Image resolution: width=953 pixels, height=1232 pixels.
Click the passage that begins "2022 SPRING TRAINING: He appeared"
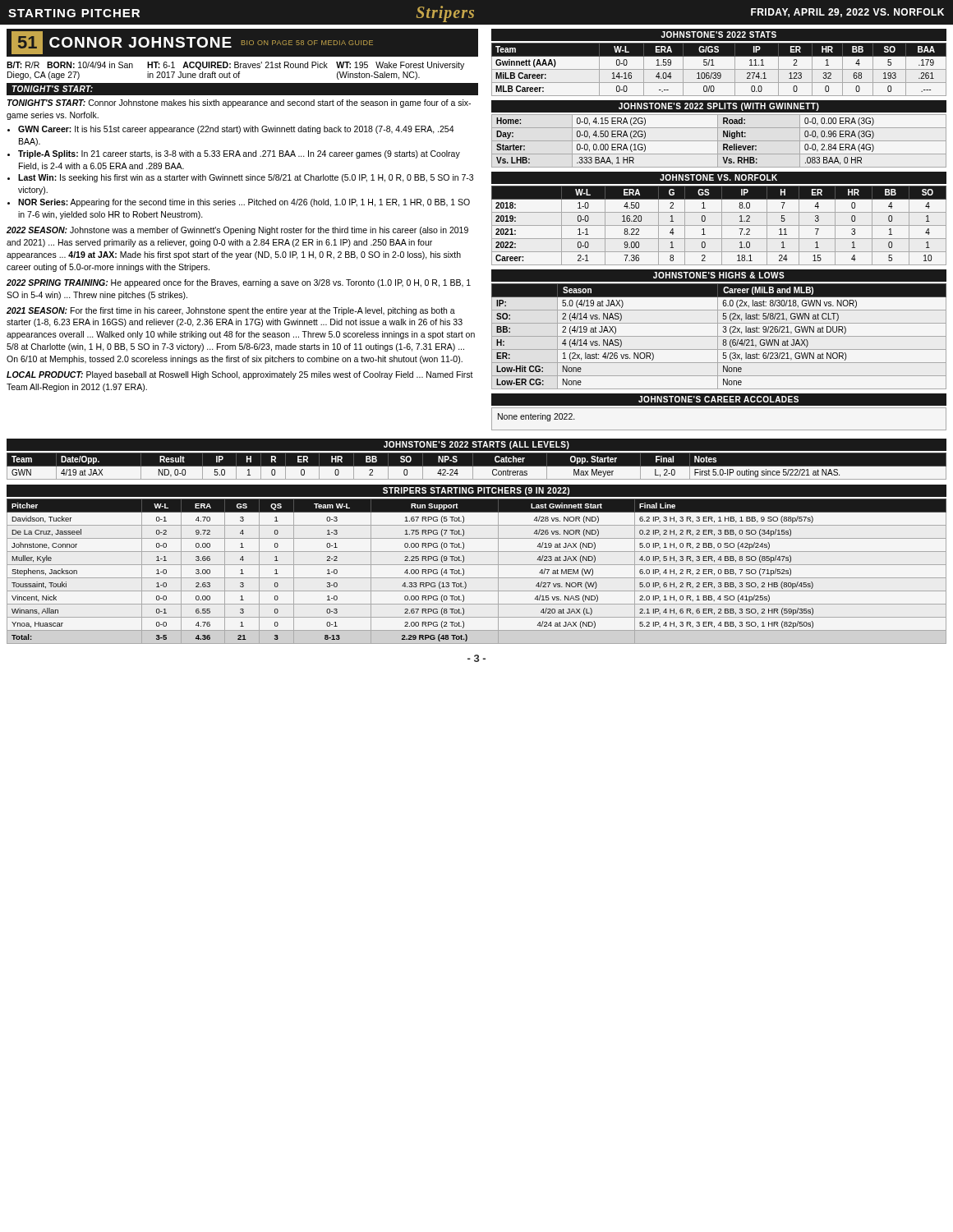pos(239,288)
